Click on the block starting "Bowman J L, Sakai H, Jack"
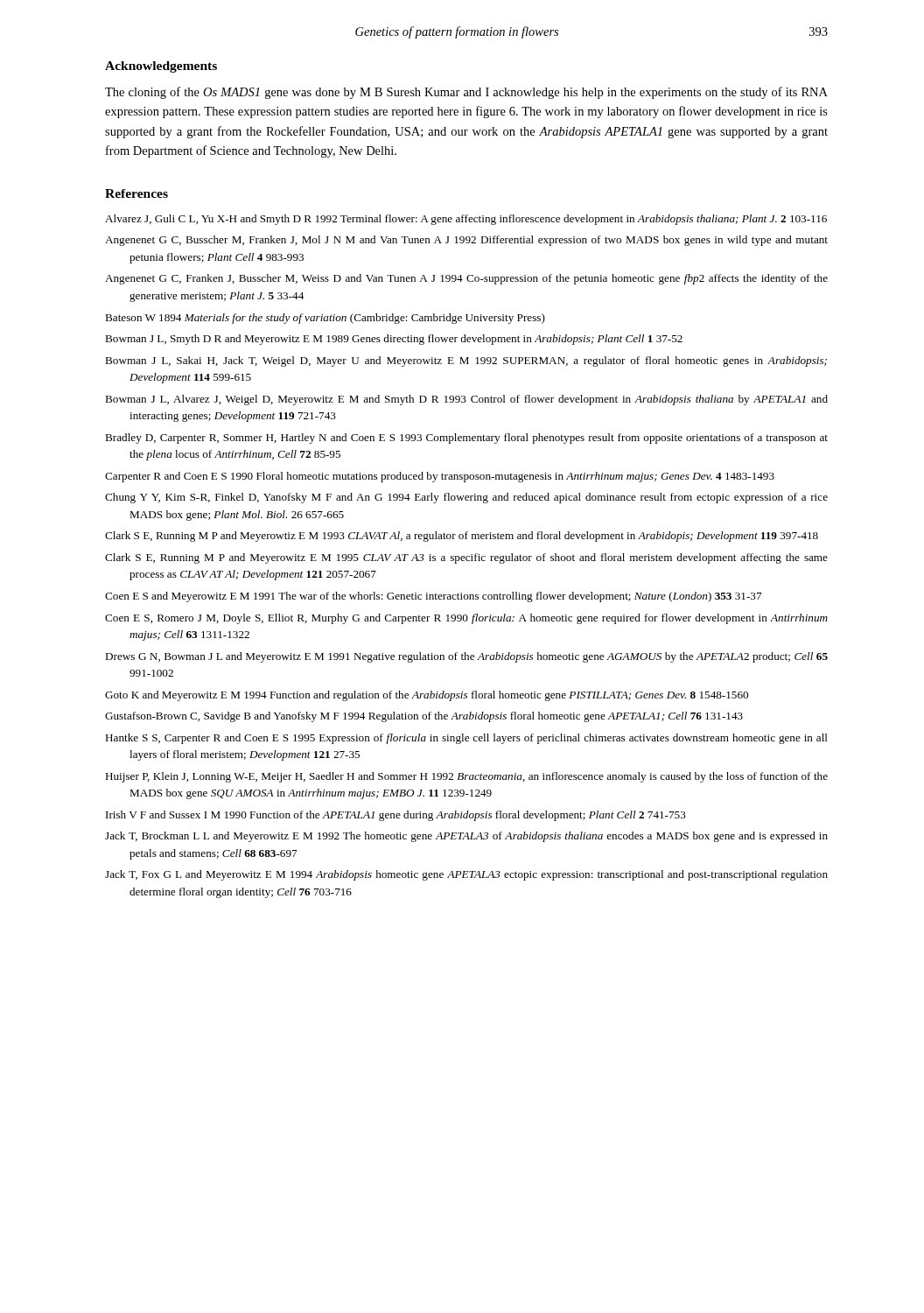 [466, 369]
